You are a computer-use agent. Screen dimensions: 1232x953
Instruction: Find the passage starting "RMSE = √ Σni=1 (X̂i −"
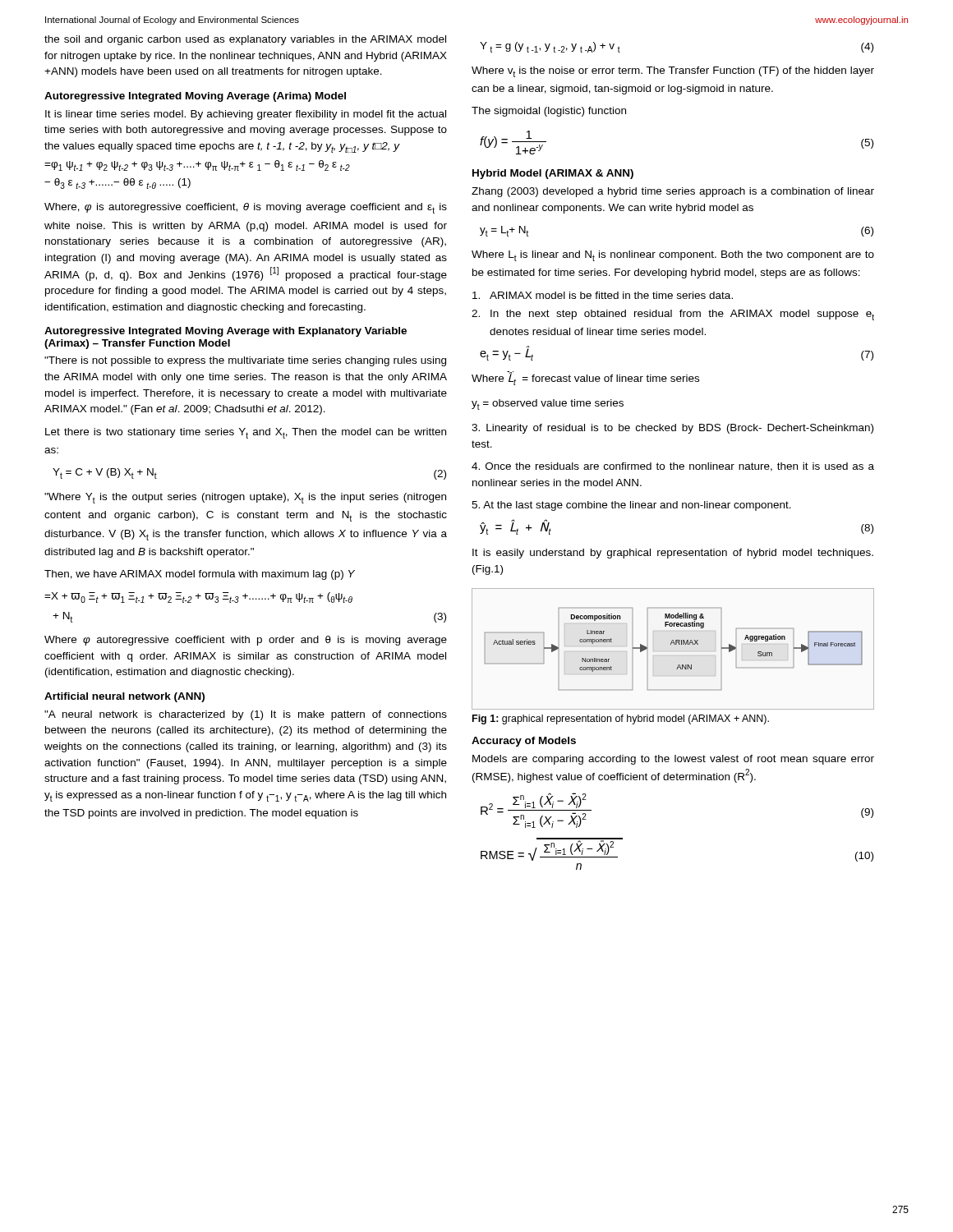pos(575,850)
